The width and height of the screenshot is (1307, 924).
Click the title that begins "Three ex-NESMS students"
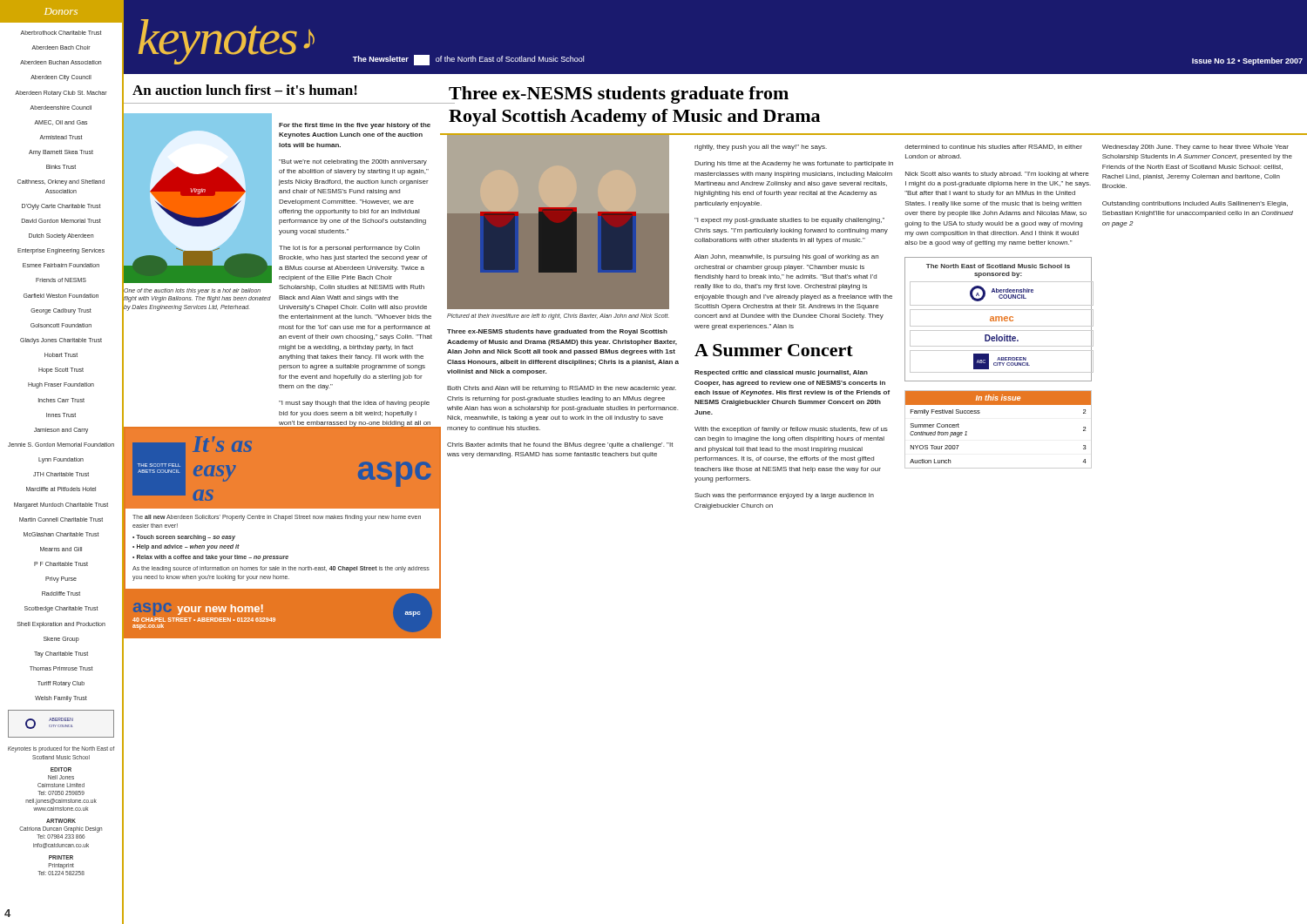click(635, 104)
